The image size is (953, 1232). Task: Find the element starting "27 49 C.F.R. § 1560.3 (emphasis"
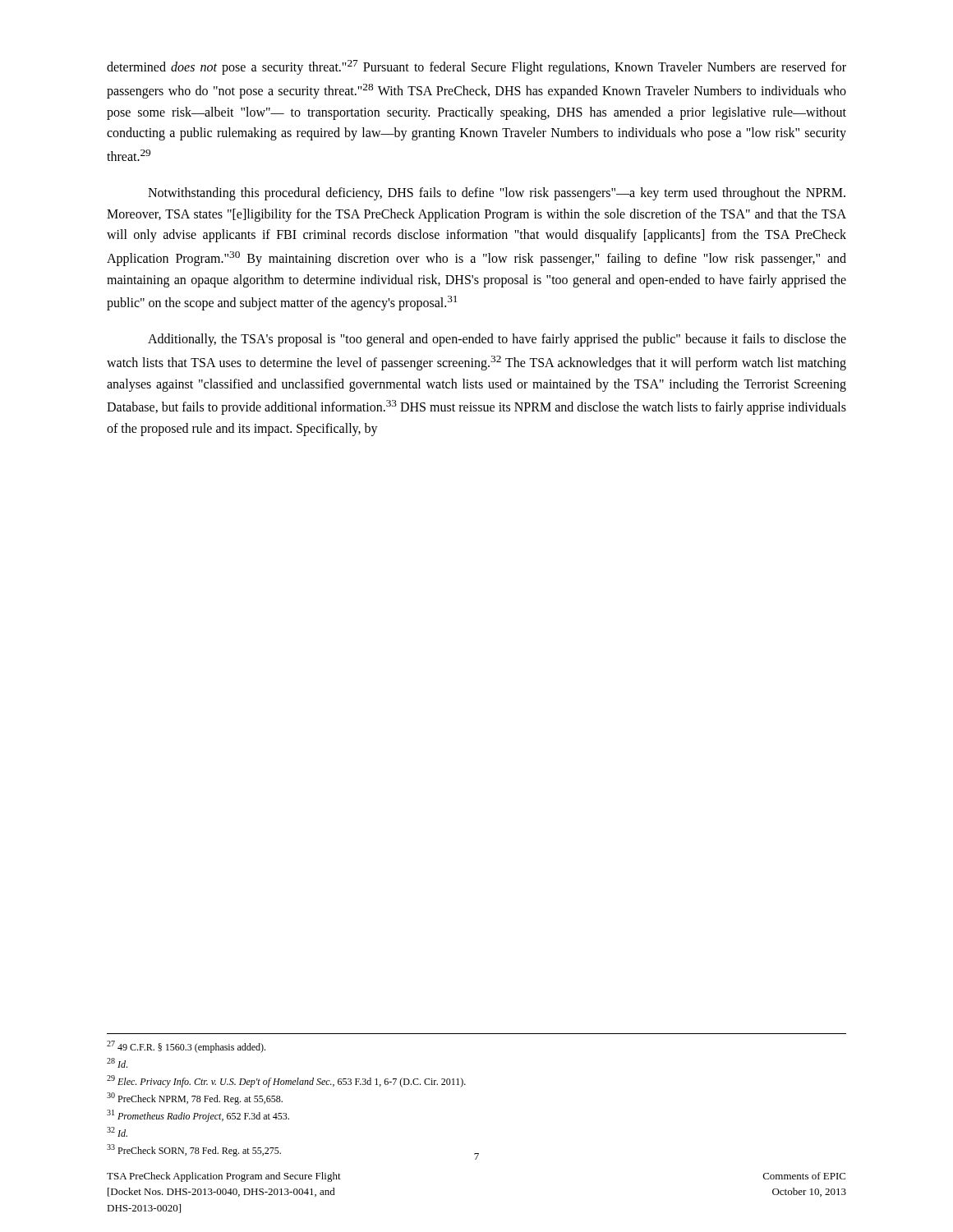[x=186, y=1047]
